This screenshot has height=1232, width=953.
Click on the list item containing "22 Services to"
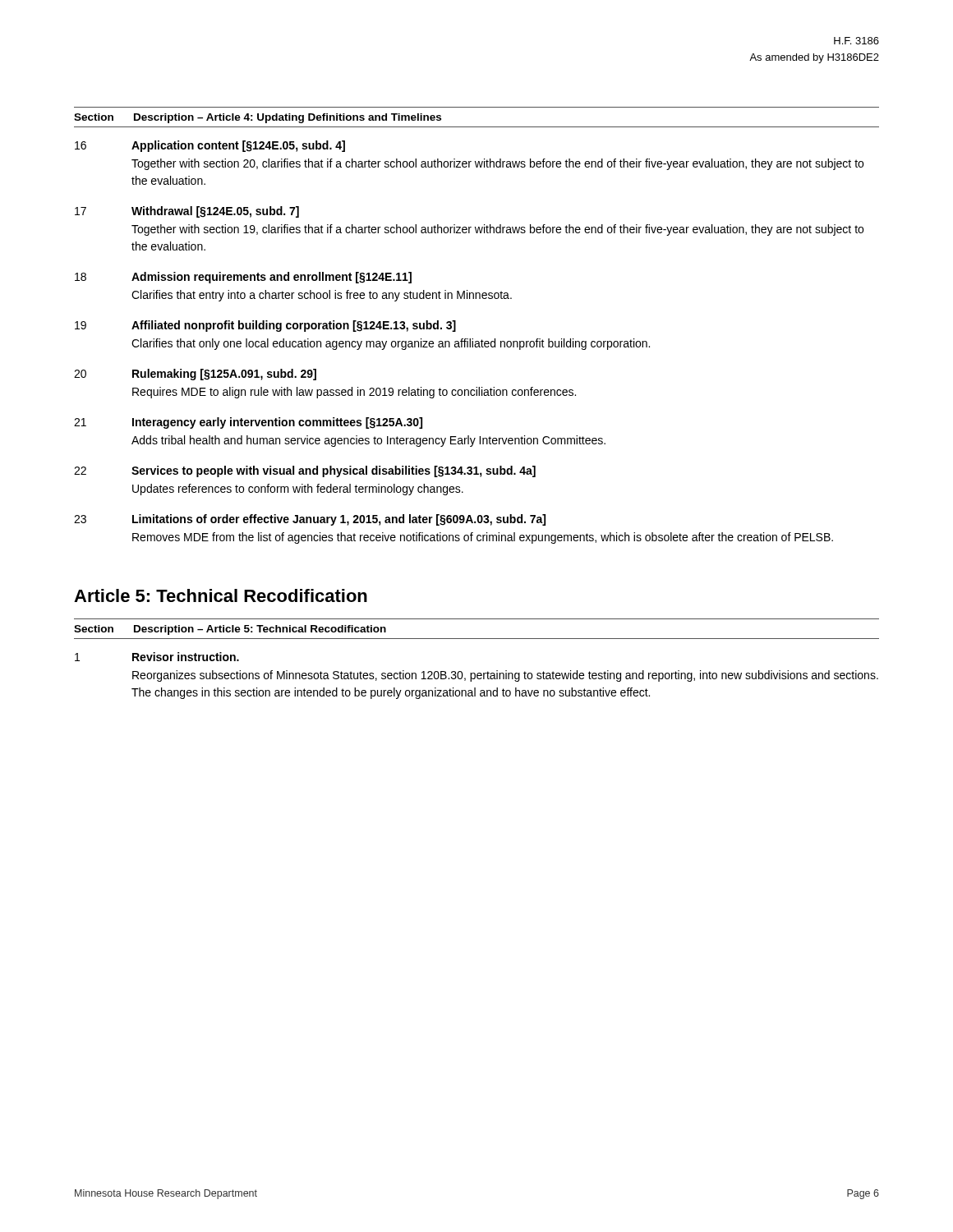[x=476, y=481]
